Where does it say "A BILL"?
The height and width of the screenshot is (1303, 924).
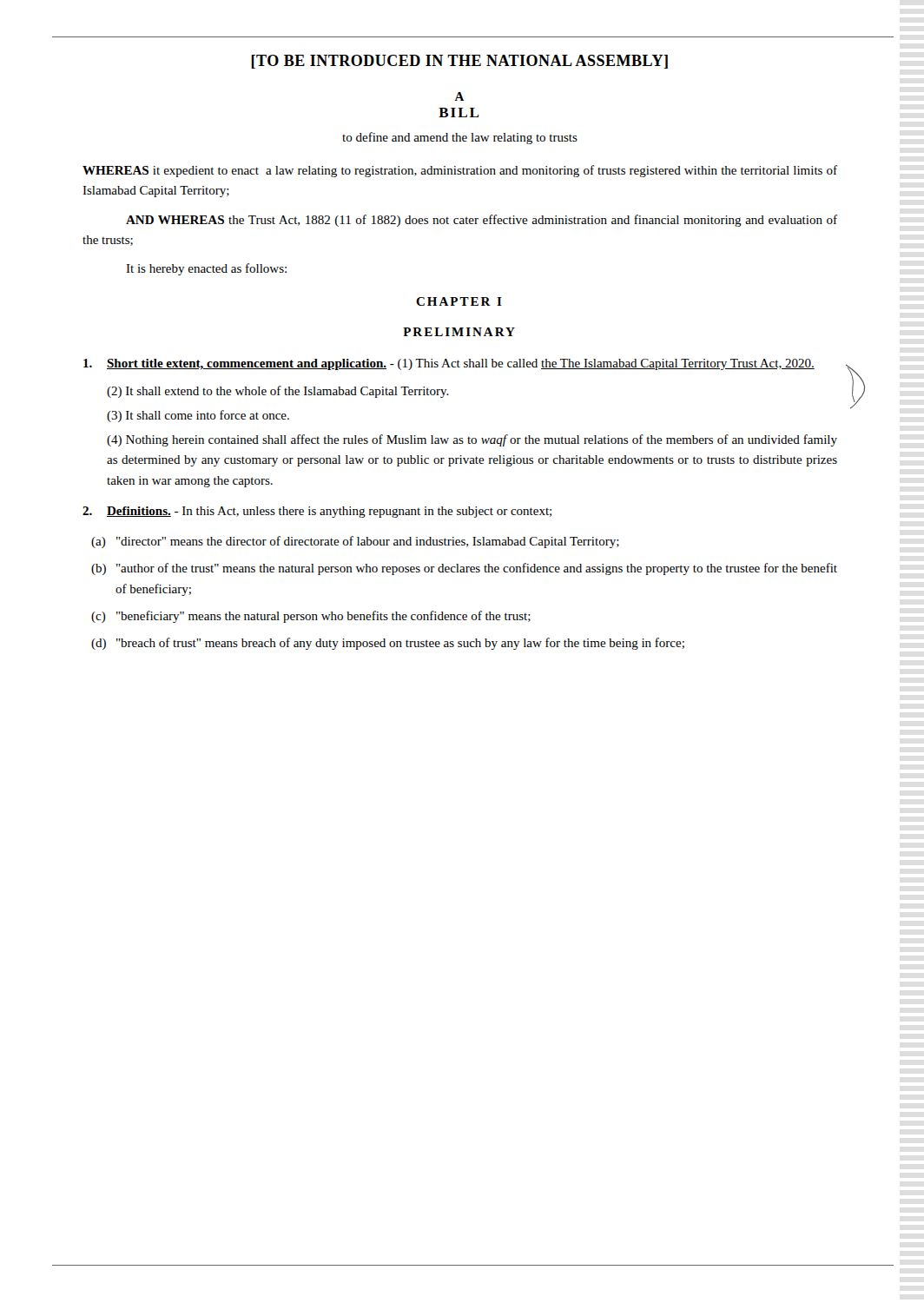[460, 106]
